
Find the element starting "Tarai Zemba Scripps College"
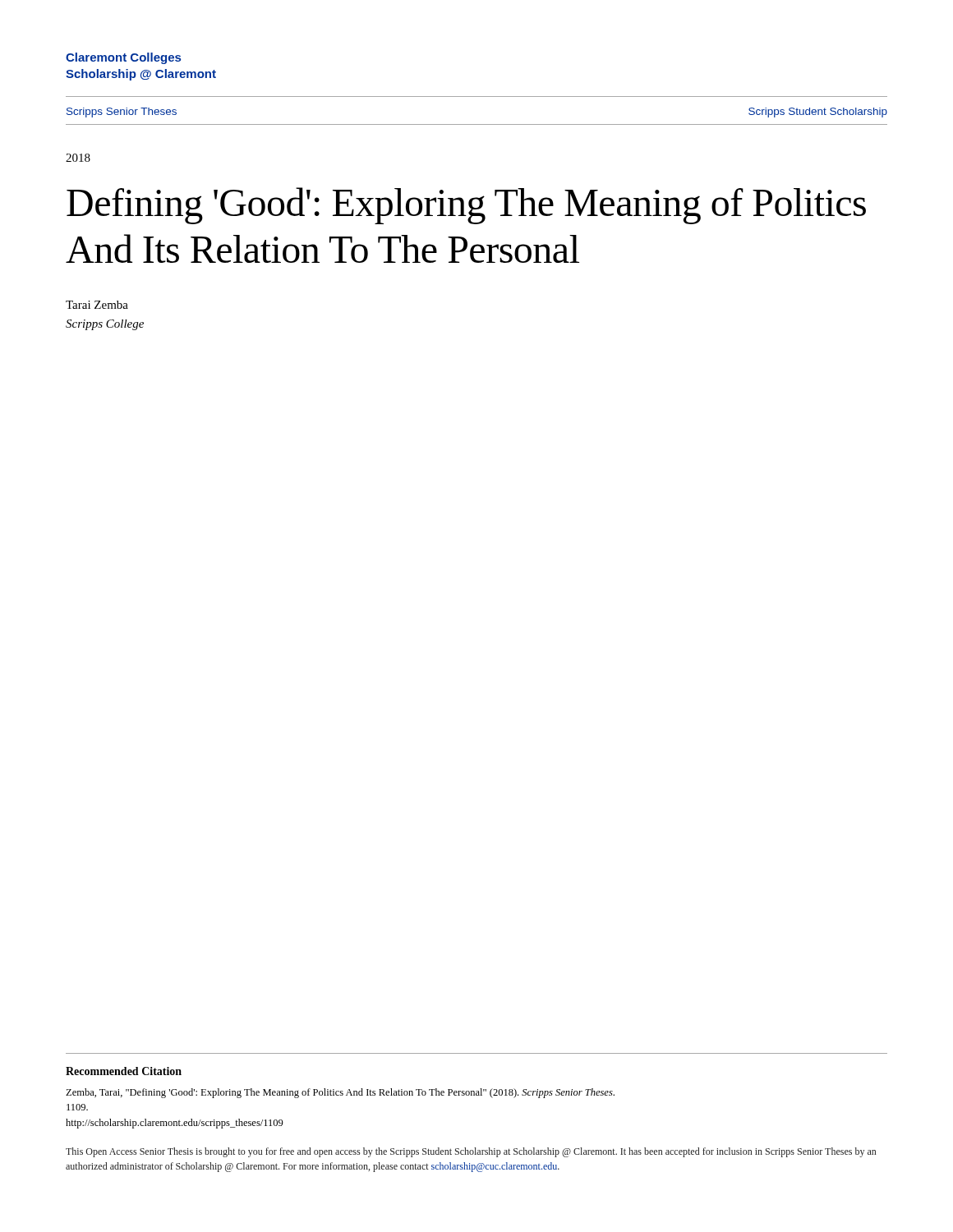click(105, 314)
